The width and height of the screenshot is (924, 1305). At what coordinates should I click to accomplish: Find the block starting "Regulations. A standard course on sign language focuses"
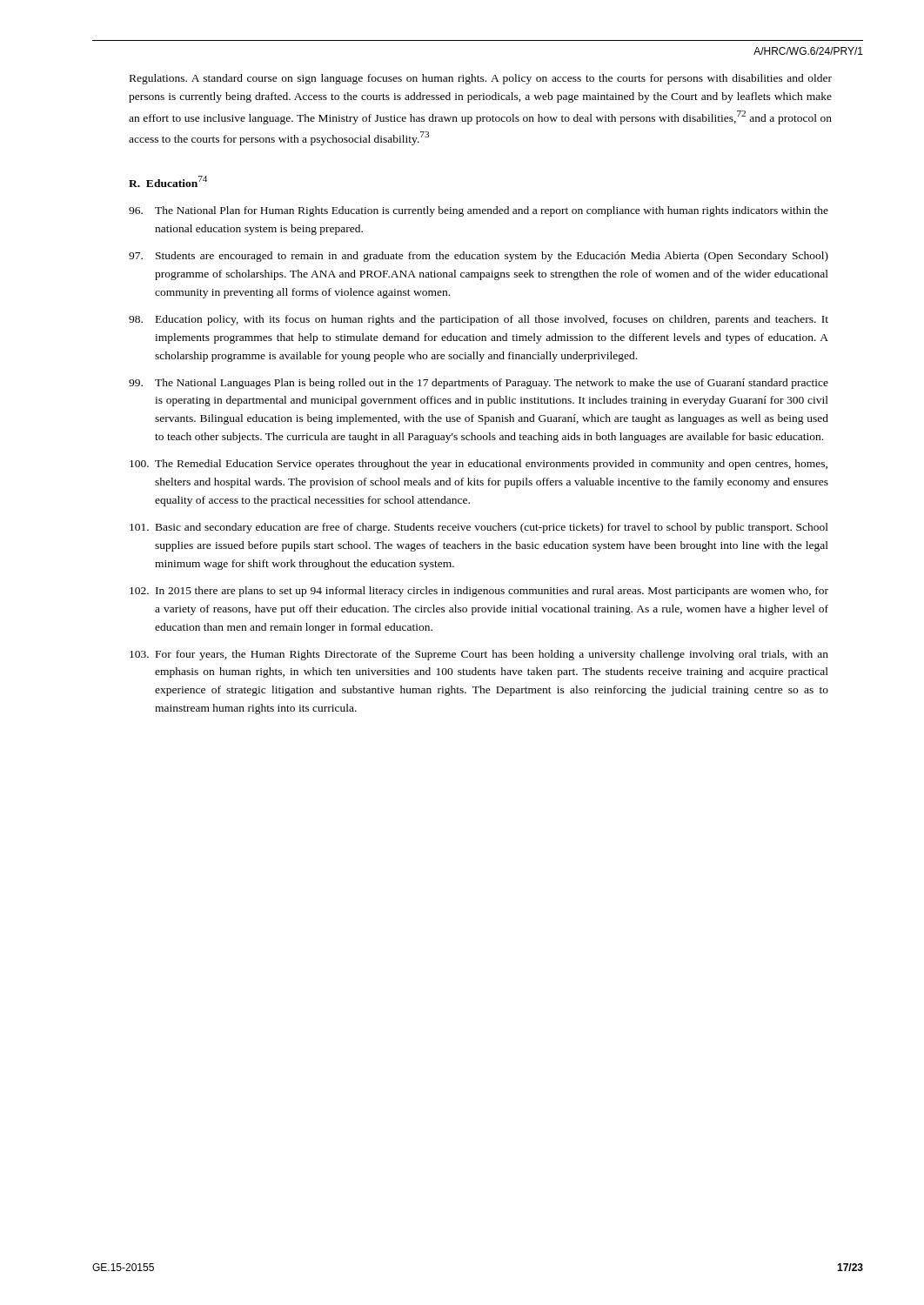(x=480, y=108)
